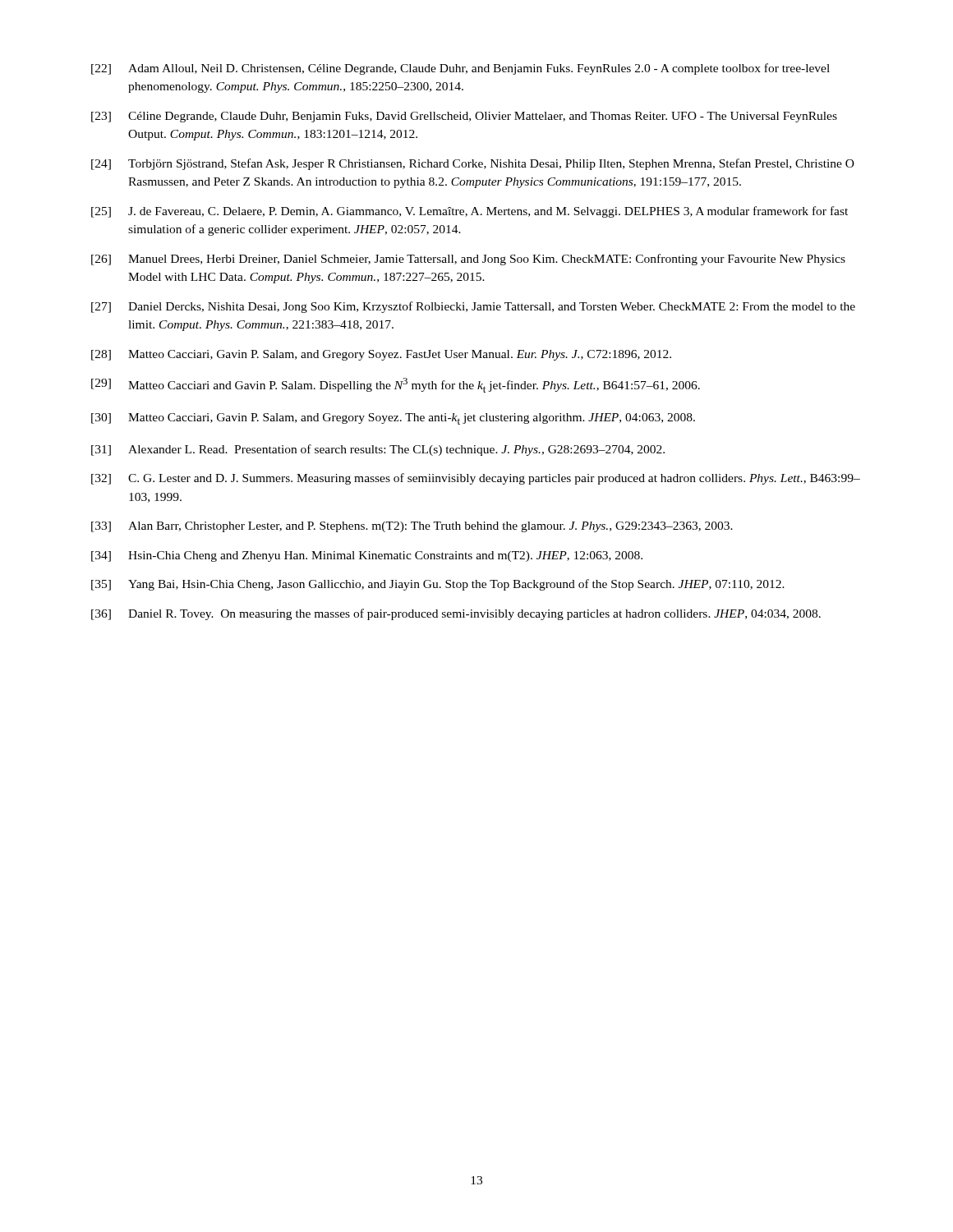The height and width of the screenshot is (1232, 953).
Task: Locate the list item with the text "[28] Matteo Cacciari, Gavin P. Salam, and"
Action: pos(476,354)
